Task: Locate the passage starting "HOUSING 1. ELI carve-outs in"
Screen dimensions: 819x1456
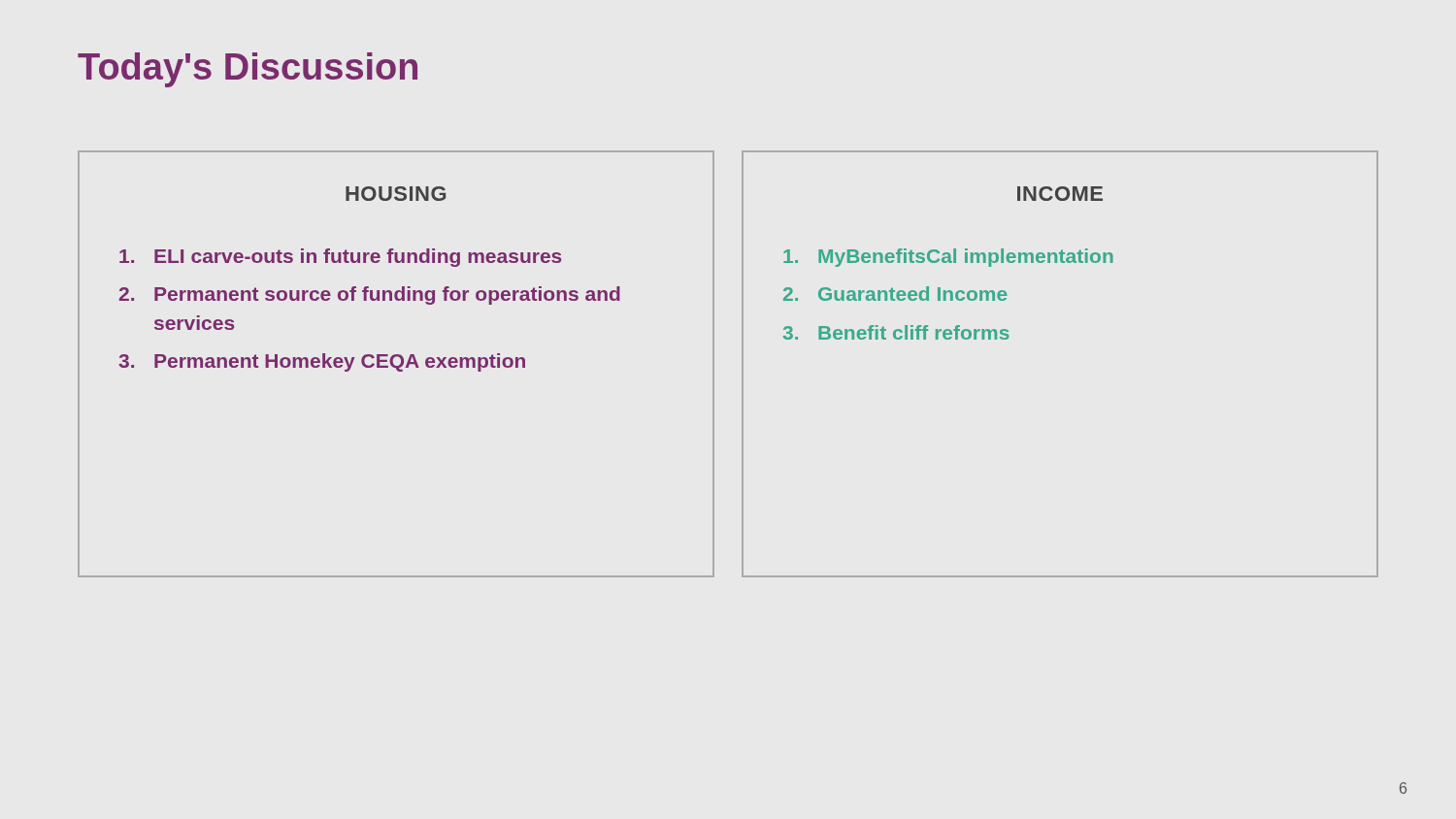Action: (396, 278)
